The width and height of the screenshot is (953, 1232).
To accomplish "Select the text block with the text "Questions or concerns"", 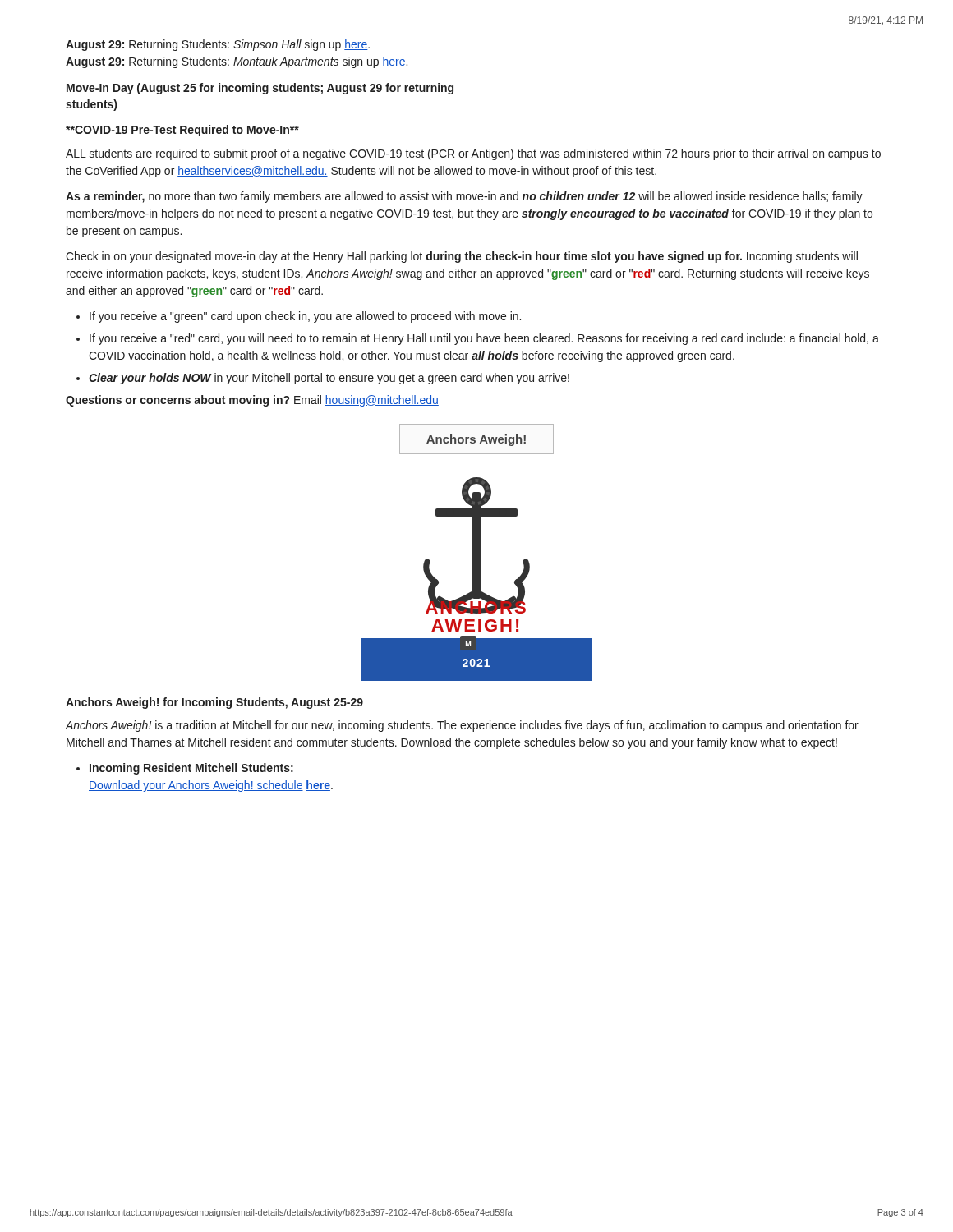I will [x=252, y=400].
